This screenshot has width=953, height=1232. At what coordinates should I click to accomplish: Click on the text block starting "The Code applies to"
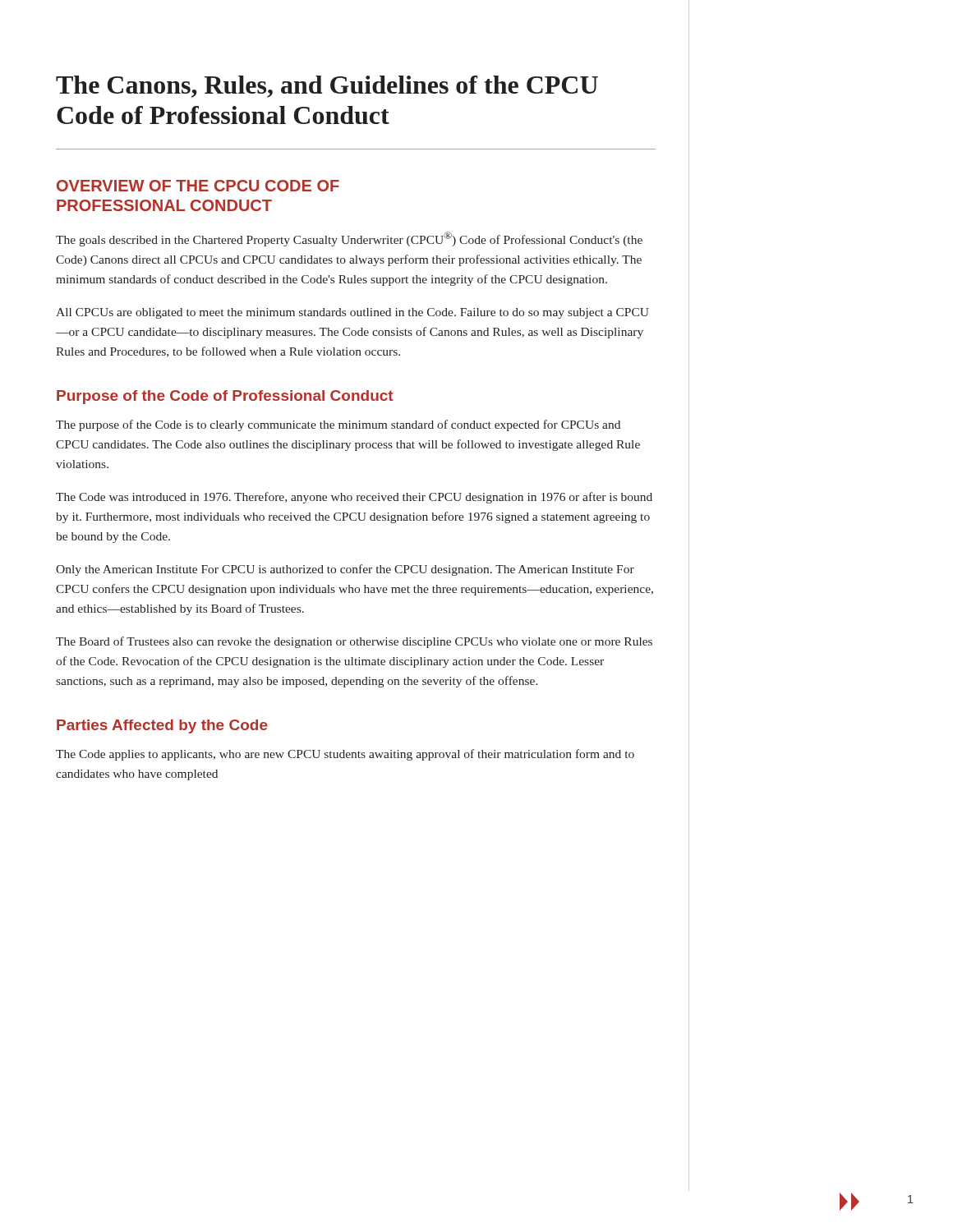click(356, 764)
